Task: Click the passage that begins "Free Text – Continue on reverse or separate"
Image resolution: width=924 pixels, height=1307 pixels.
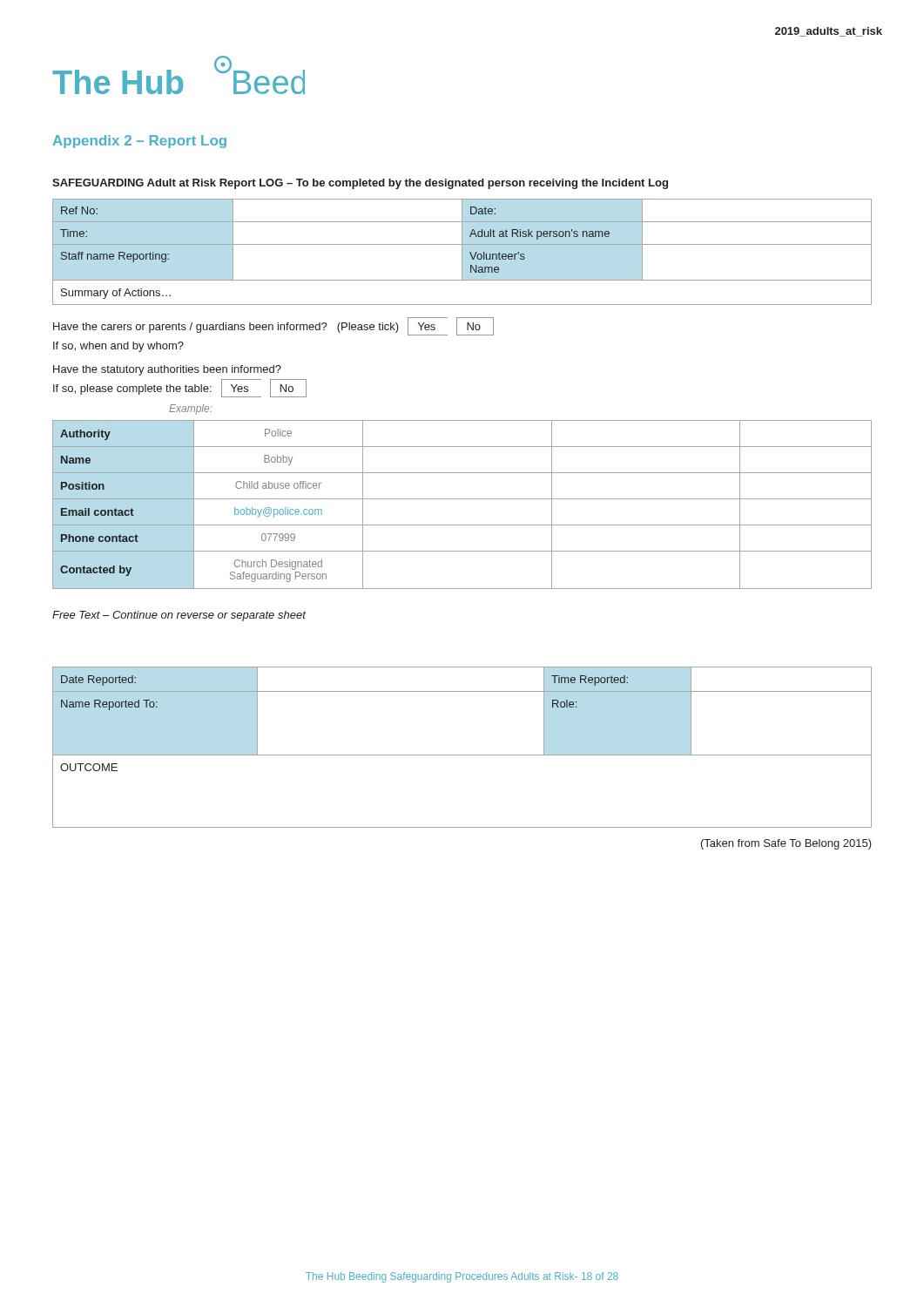Action: pyautogui.click(x=179, y=614)
